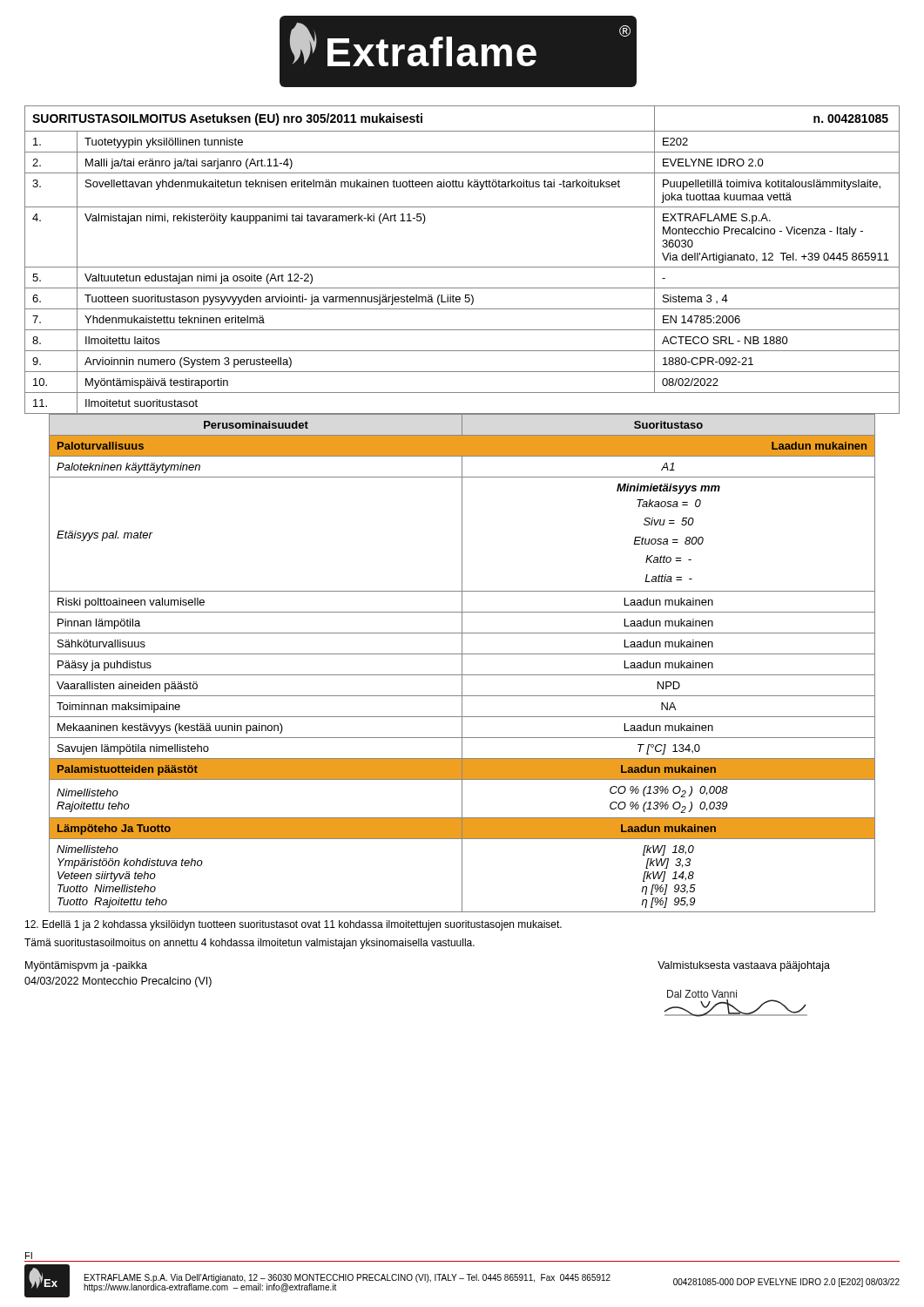Locate the text block with the text "Edellä 1 ja 2 kohdassa"

(x=293, y=925)
